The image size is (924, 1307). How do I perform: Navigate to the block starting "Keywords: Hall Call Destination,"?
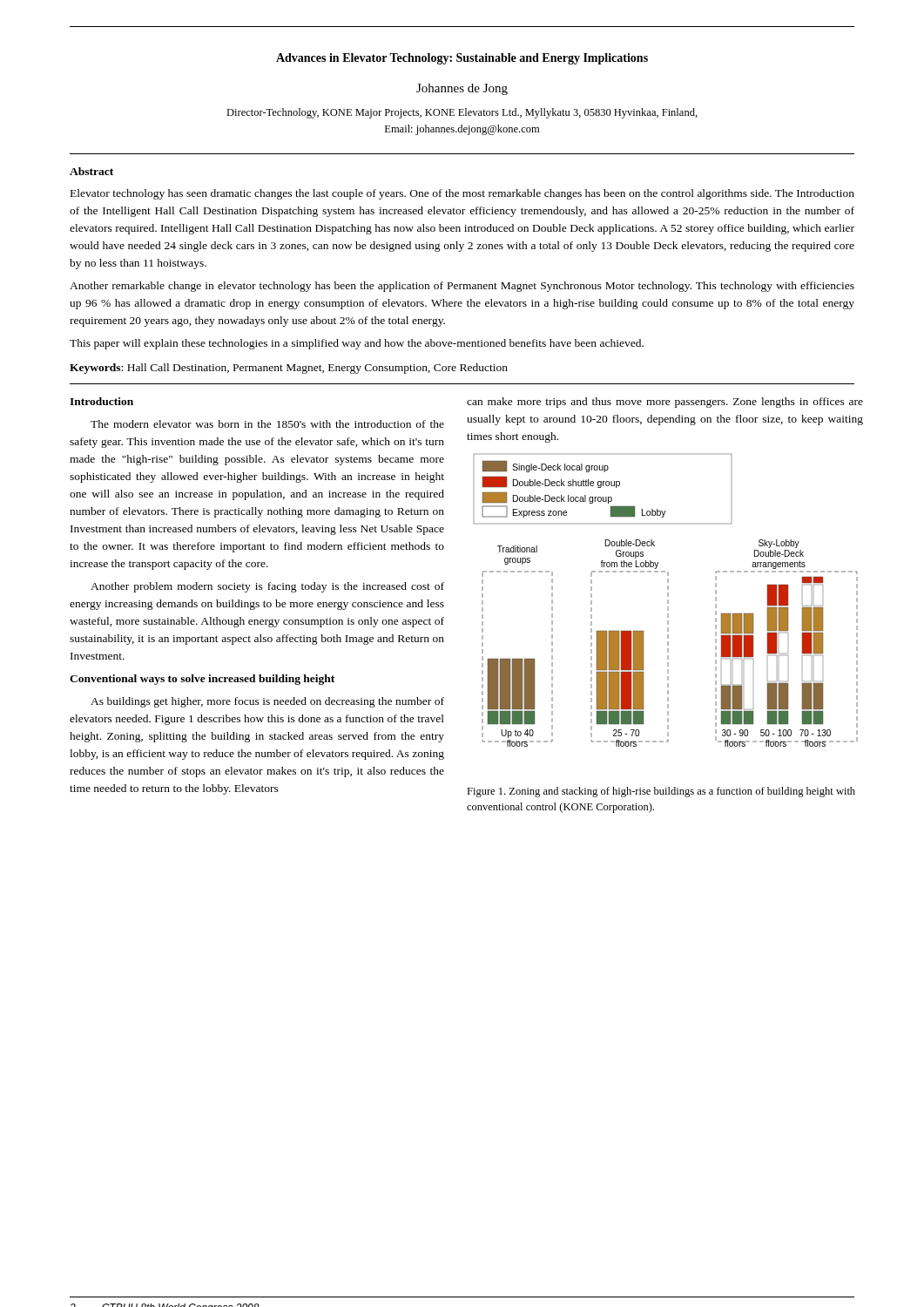(x=289, y=367)
